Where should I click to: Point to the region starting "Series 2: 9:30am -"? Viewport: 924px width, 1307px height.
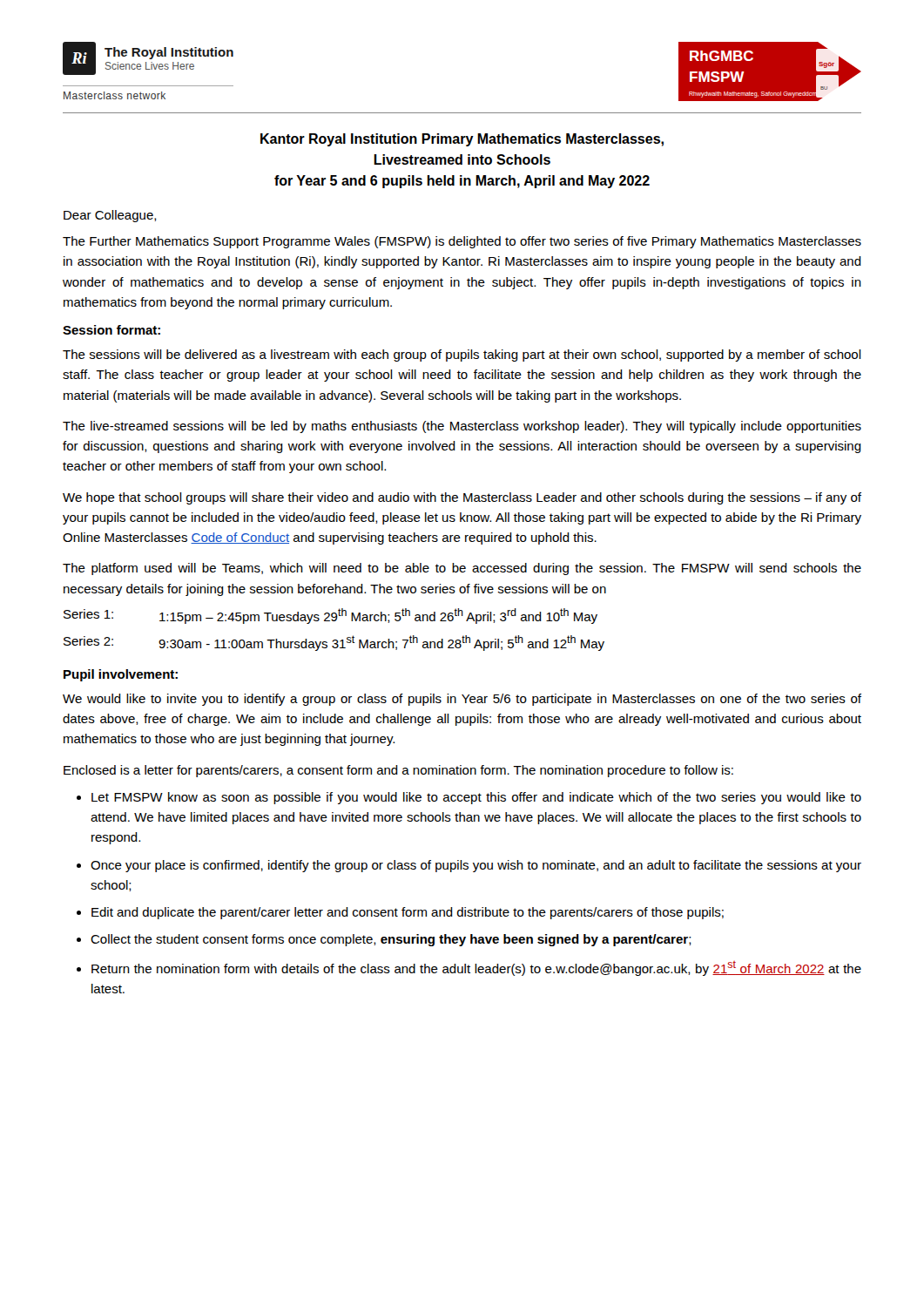pyautogui.click(x=334, y=642)
